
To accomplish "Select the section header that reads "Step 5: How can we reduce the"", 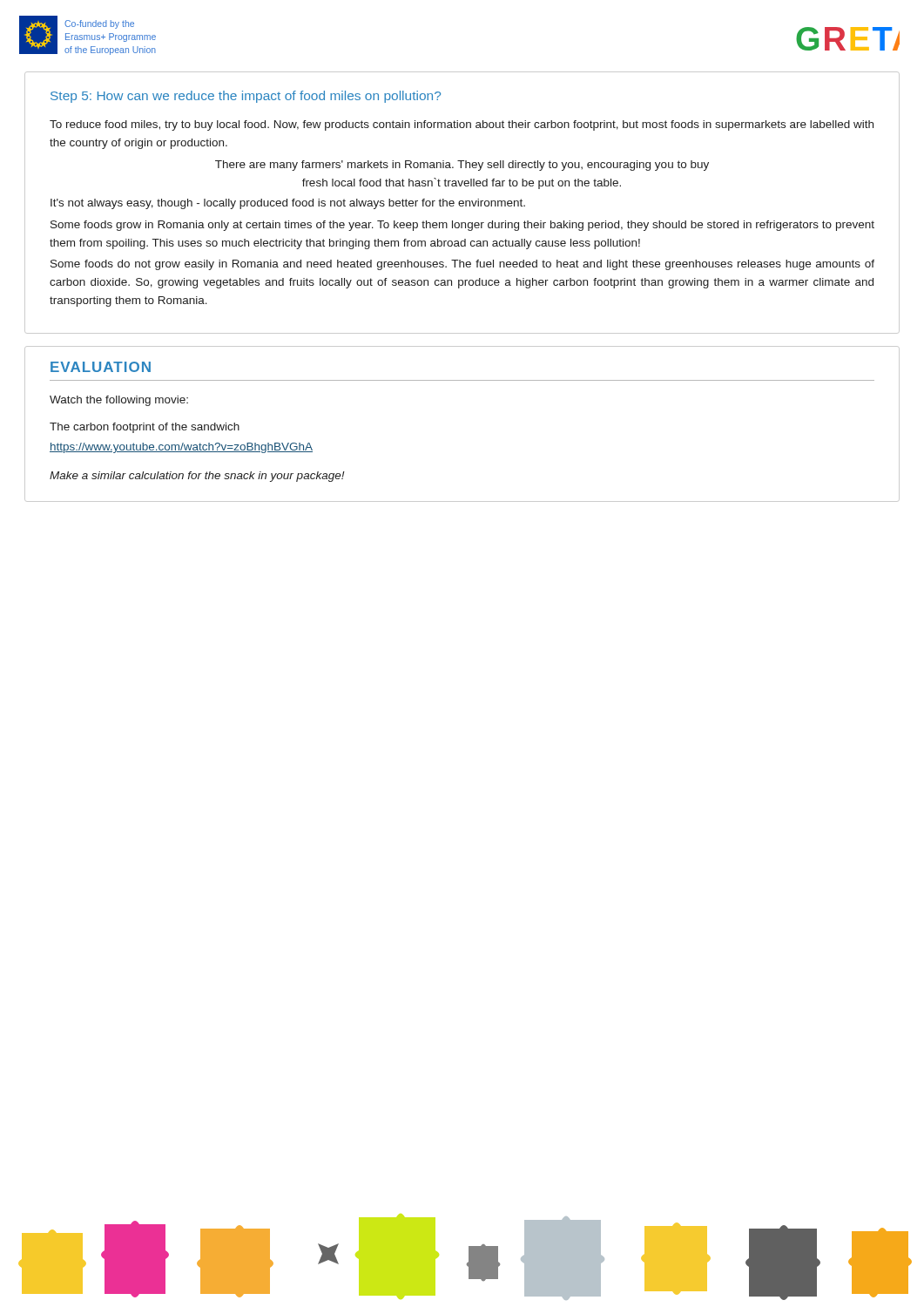I will pos(246,97).
